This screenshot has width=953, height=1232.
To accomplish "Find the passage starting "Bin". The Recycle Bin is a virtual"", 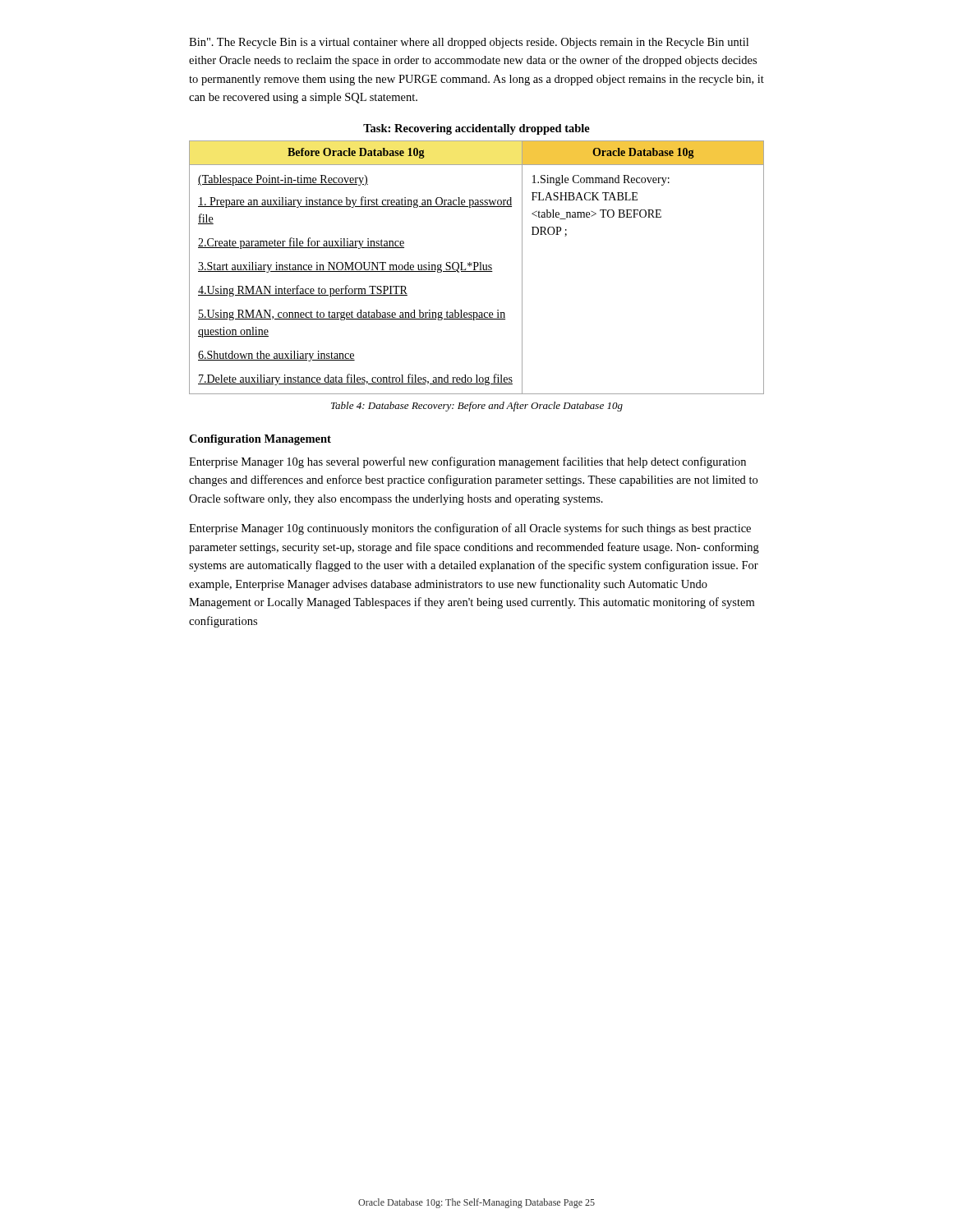I will [x=476, y=70].
